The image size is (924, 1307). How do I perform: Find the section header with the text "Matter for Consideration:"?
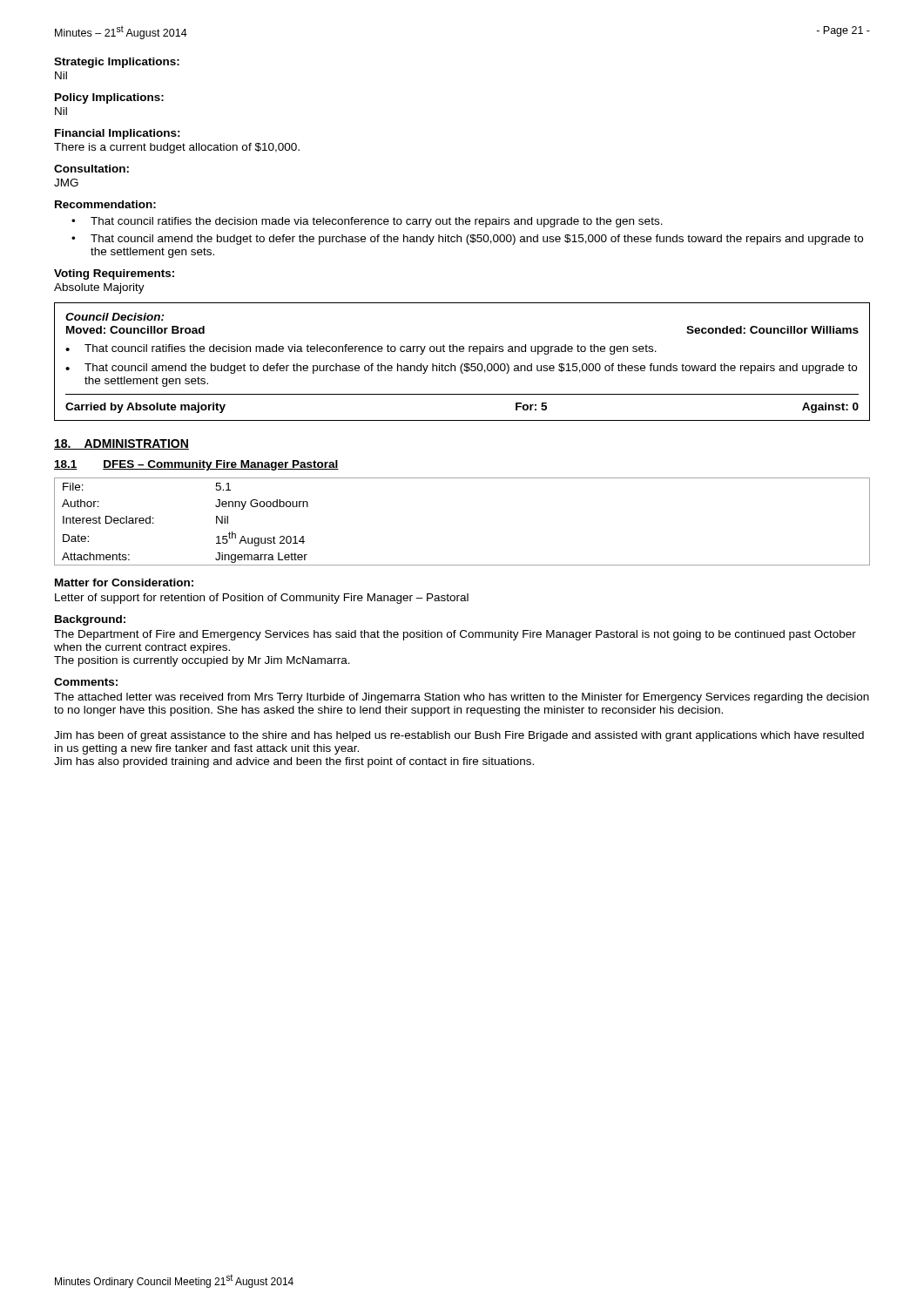click(x=124, y=582)
